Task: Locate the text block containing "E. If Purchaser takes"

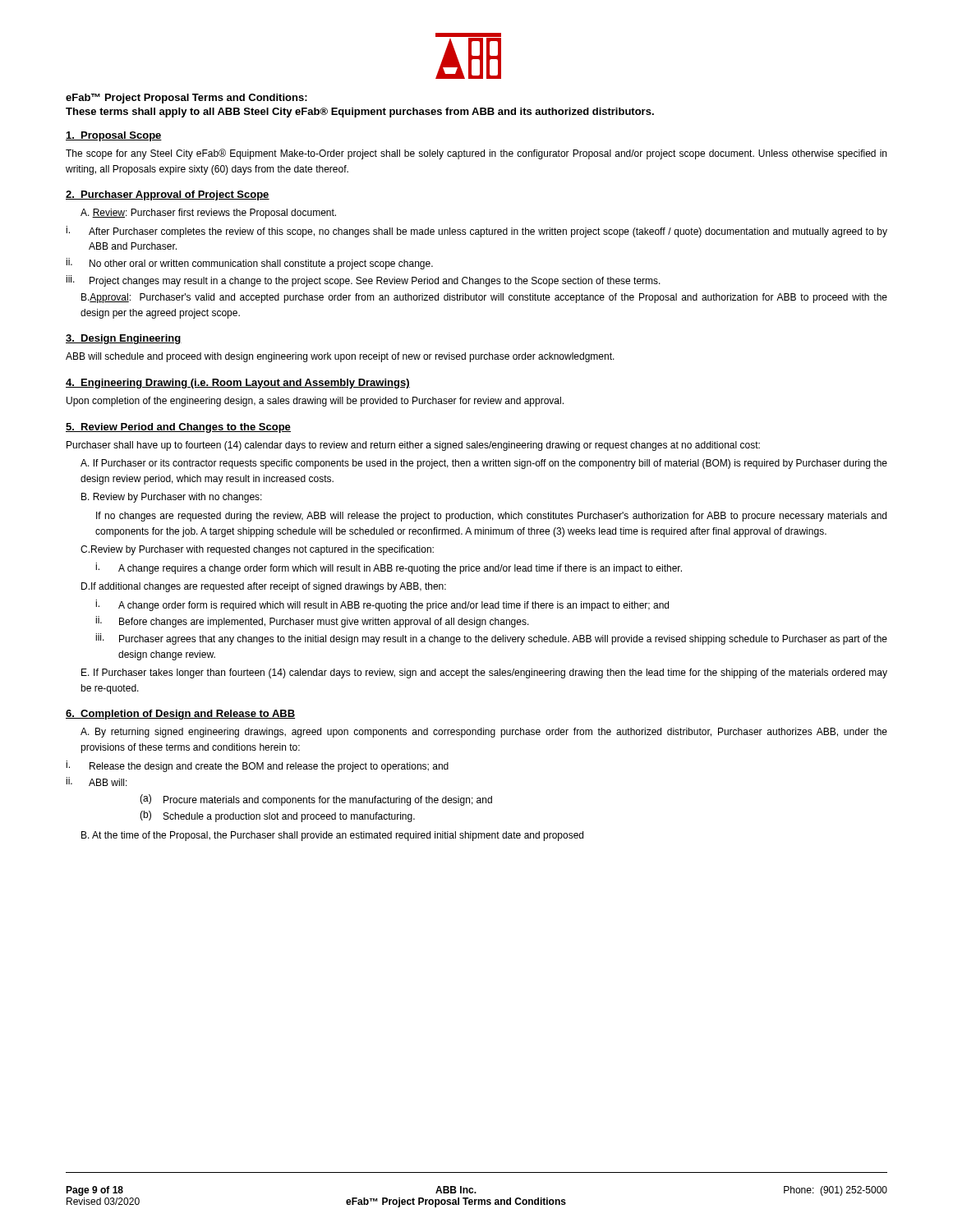Action: click(x=484, y=680)
